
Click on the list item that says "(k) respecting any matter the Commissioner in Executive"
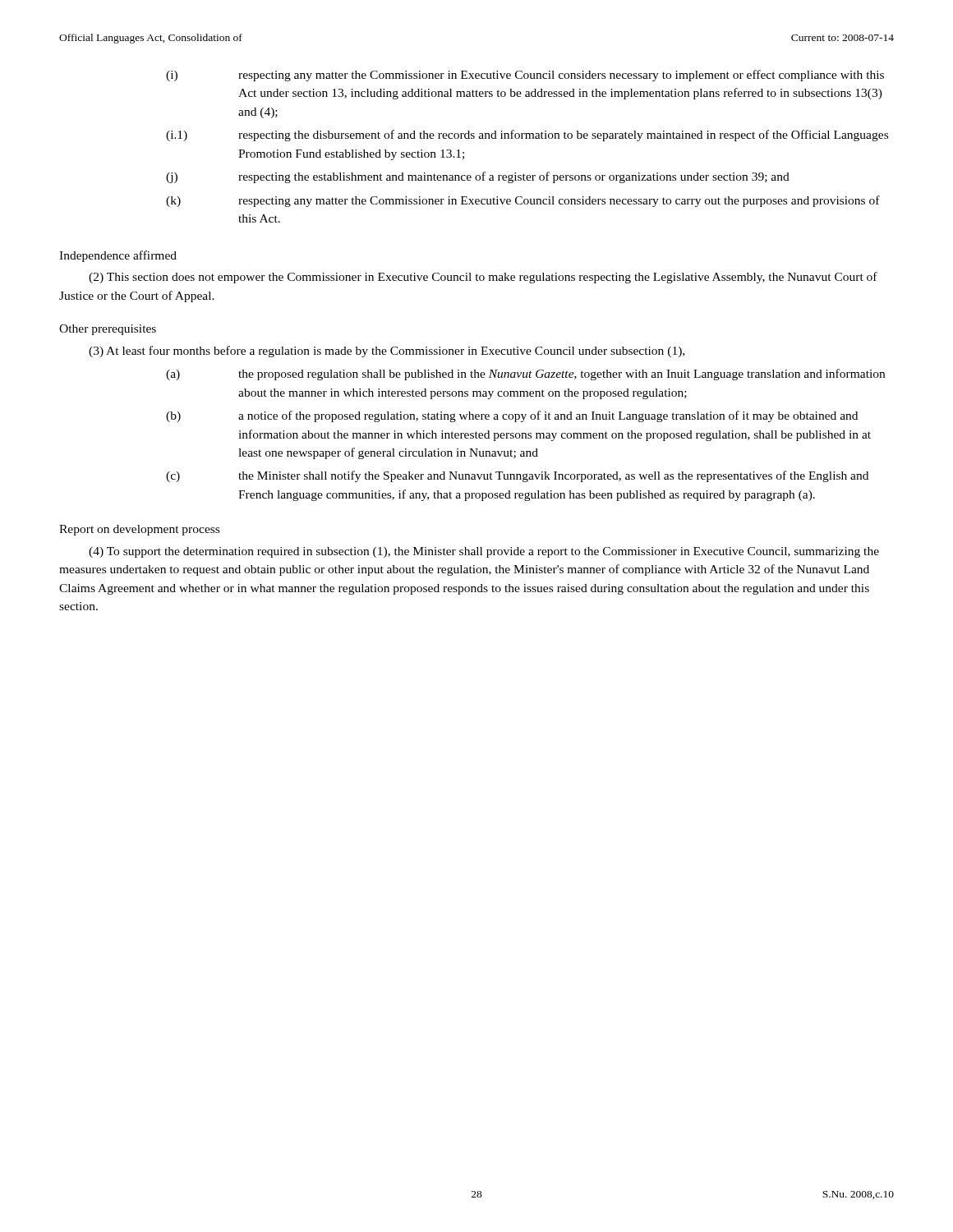click(530, 210)
